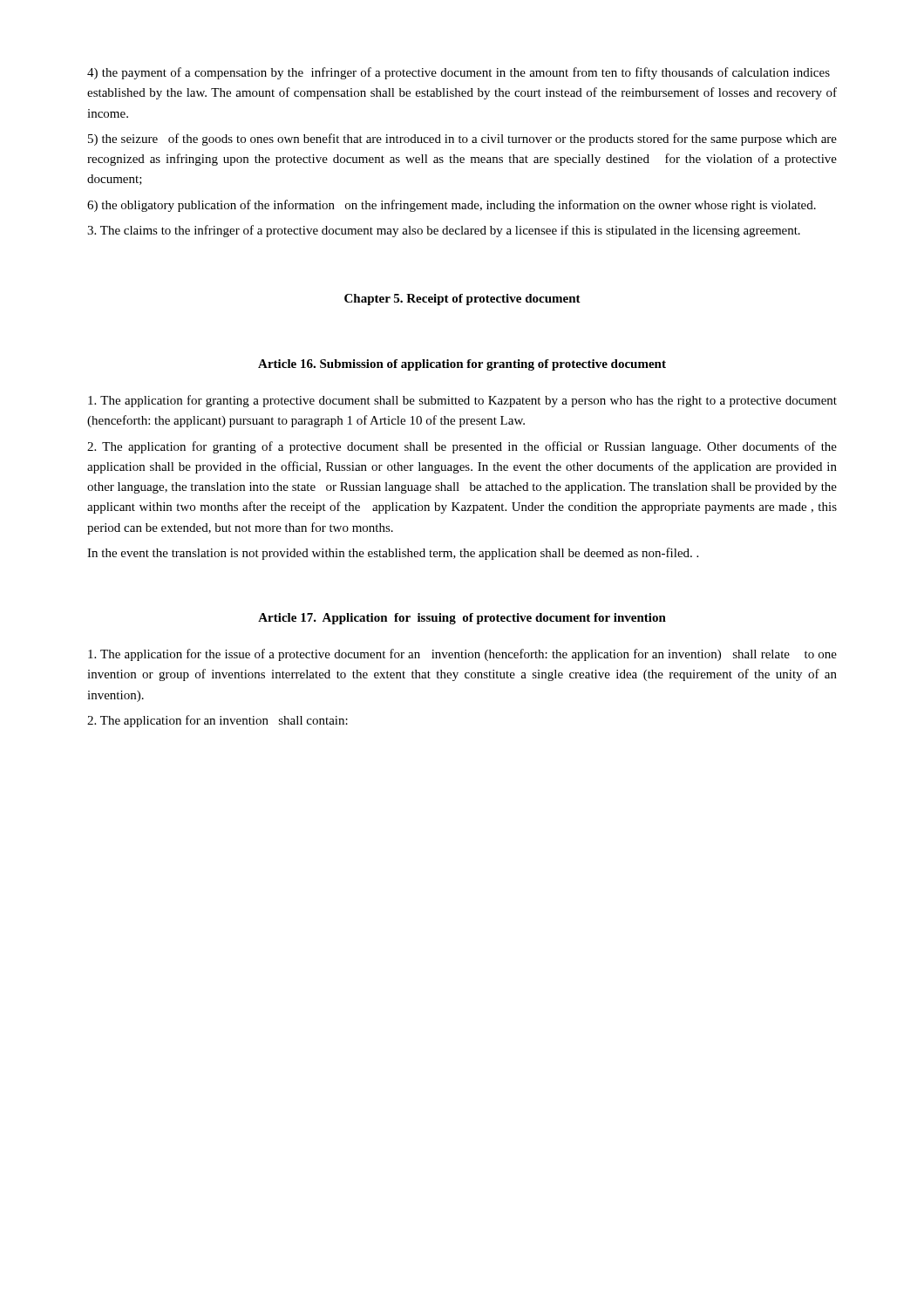Click the passage that begins "The claims to the infringer of a"
Screen dimensions: 1308x924
click(x=444, y=230)
